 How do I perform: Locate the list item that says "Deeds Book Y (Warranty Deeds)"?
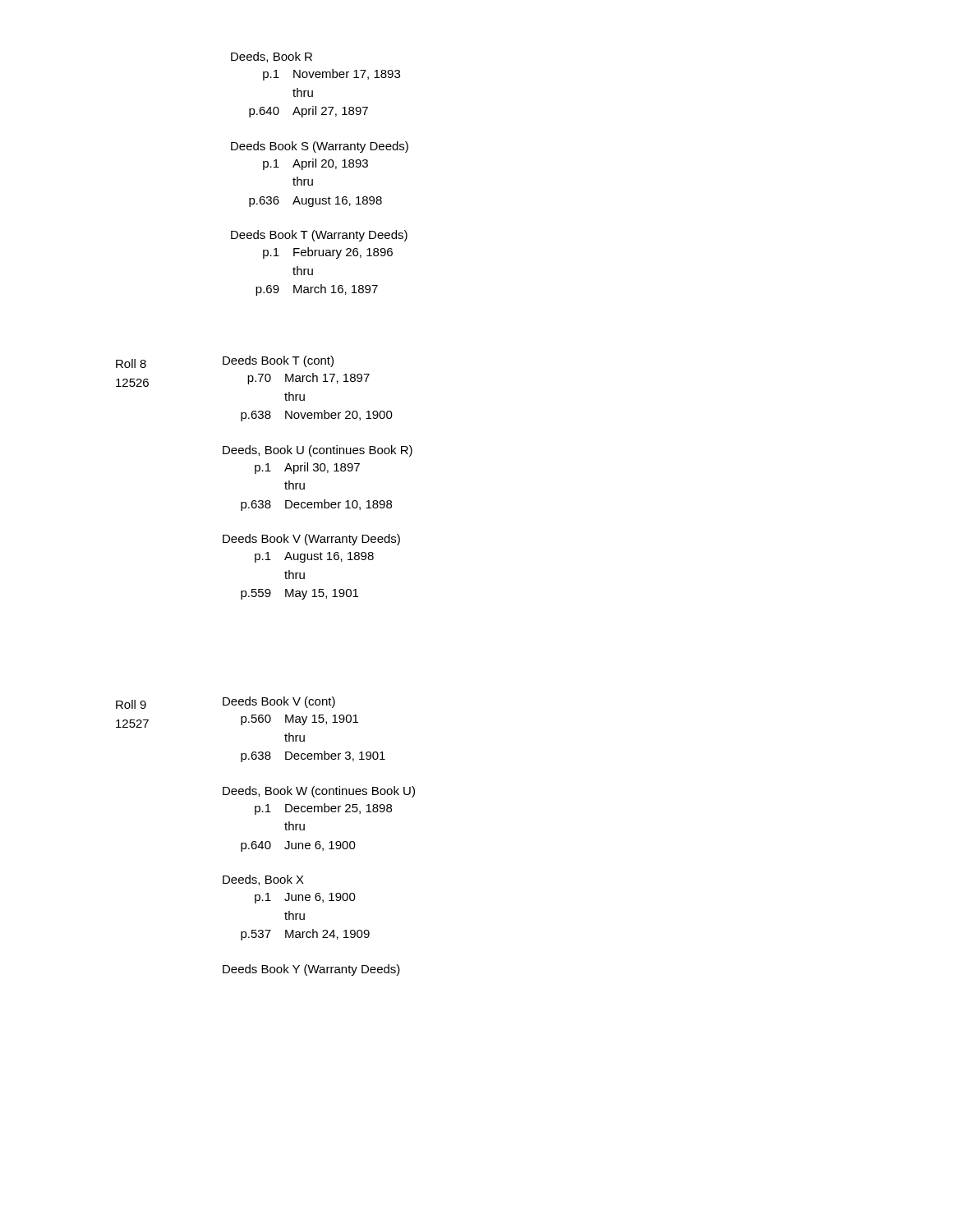[x=311, y=970]
